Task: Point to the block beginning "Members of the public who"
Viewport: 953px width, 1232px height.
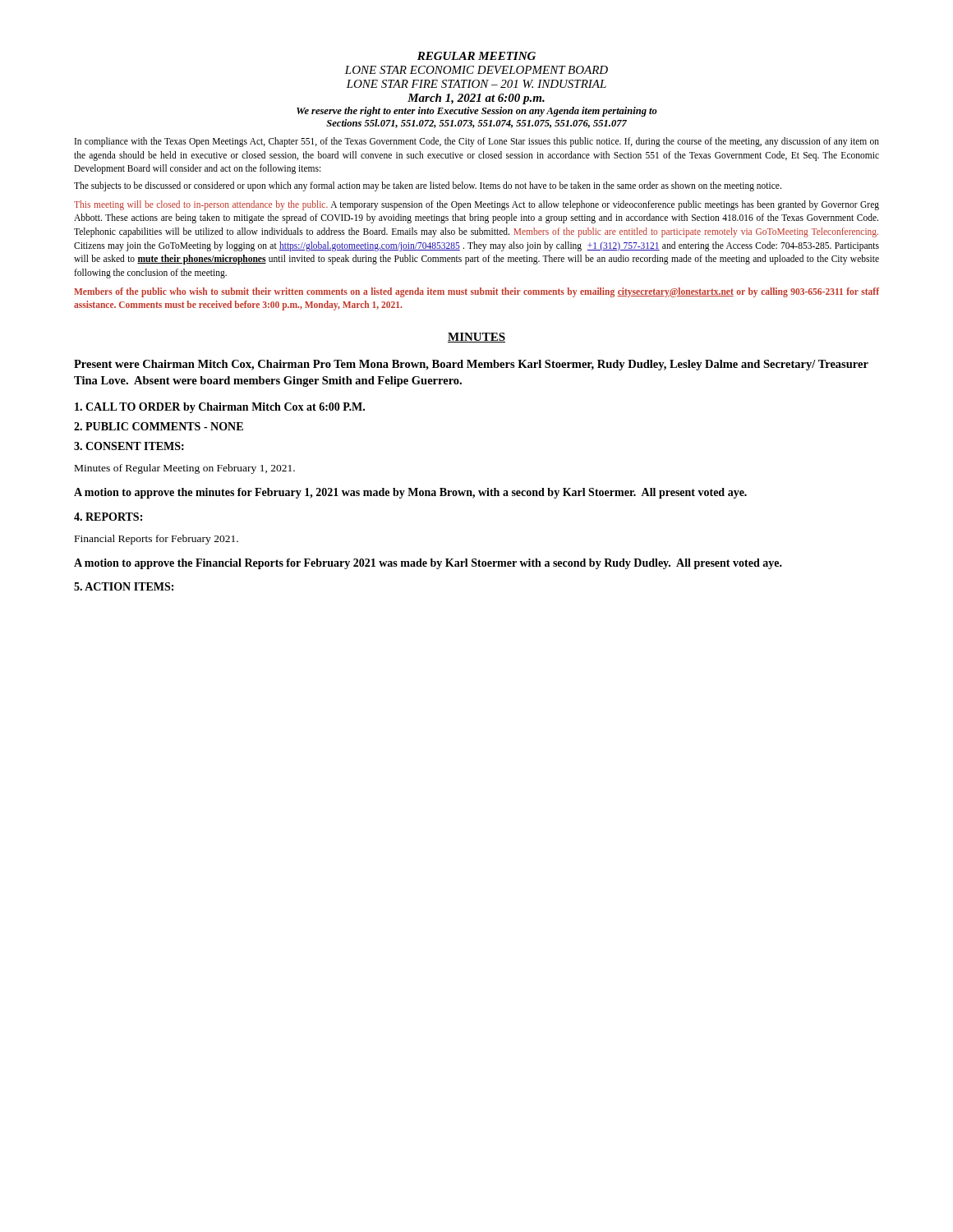Action: [x=476, y=298]
